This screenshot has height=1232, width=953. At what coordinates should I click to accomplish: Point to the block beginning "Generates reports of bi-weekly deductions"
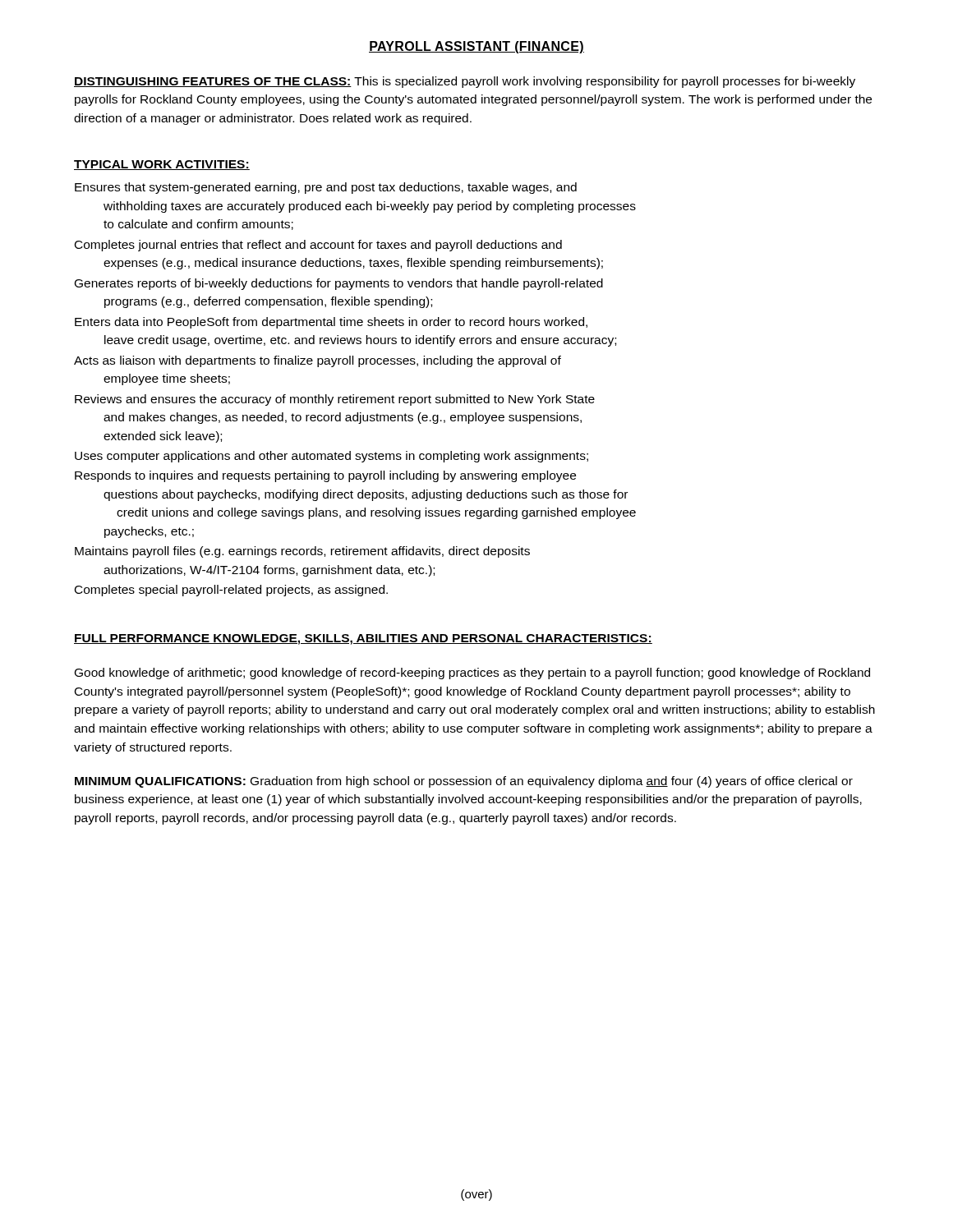[x=476, y=293]
